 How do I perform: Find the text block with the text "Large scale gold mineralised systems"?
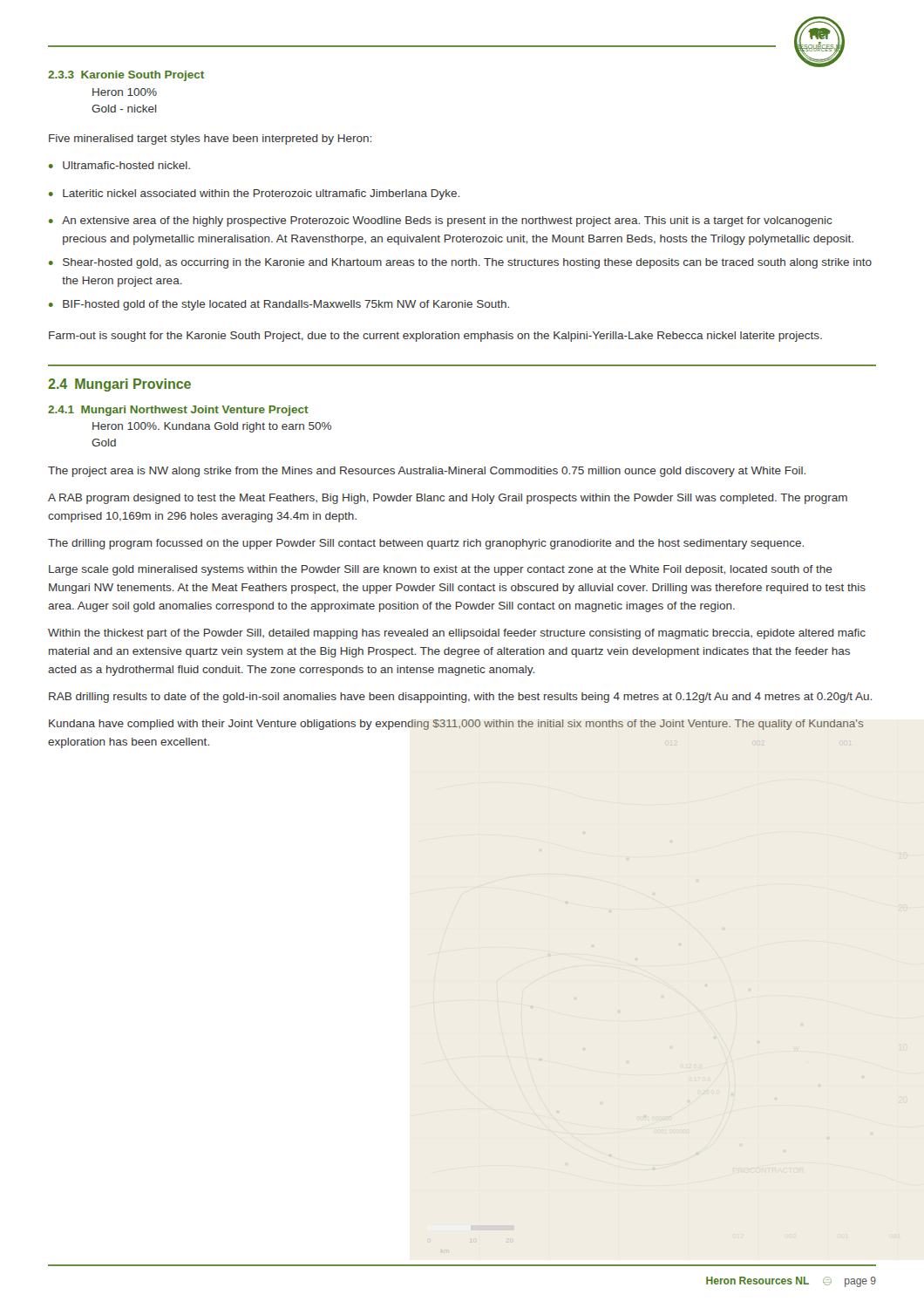click(457, 588)
